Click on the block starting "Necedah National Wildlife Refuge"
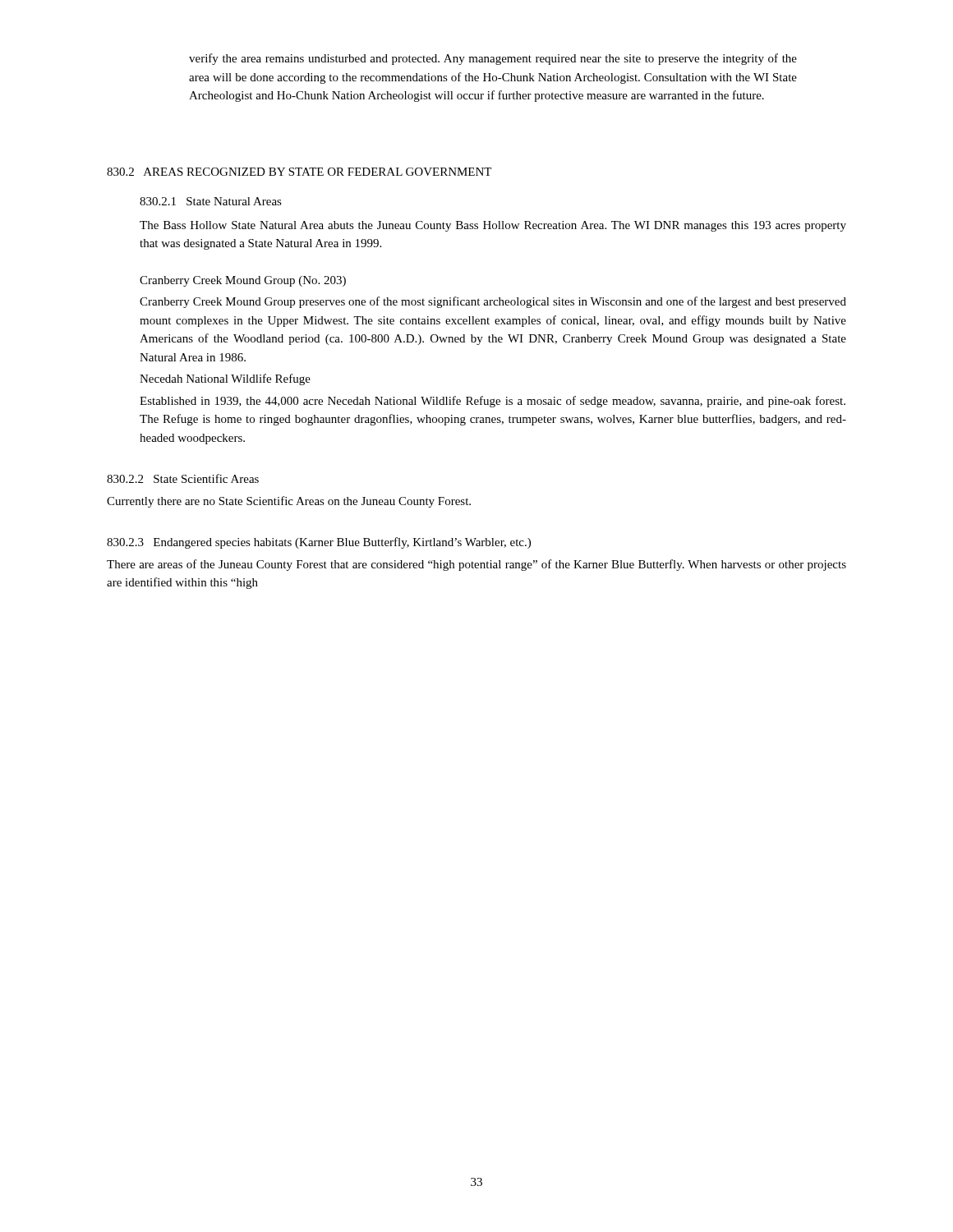This screenshot has width=953, height=1232. (x=225, y=379)
